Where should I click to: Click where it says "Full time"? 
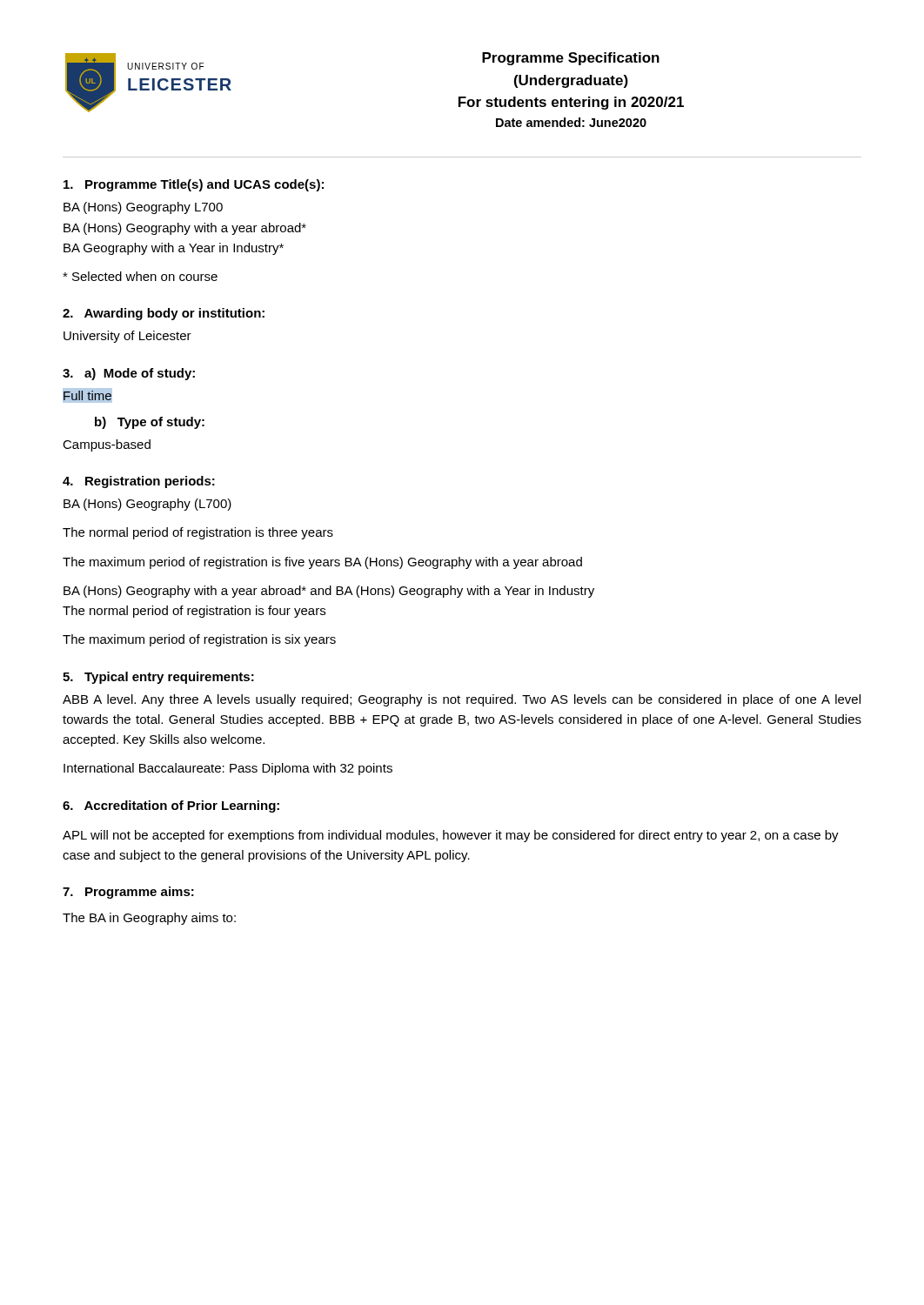pos(87,395)
